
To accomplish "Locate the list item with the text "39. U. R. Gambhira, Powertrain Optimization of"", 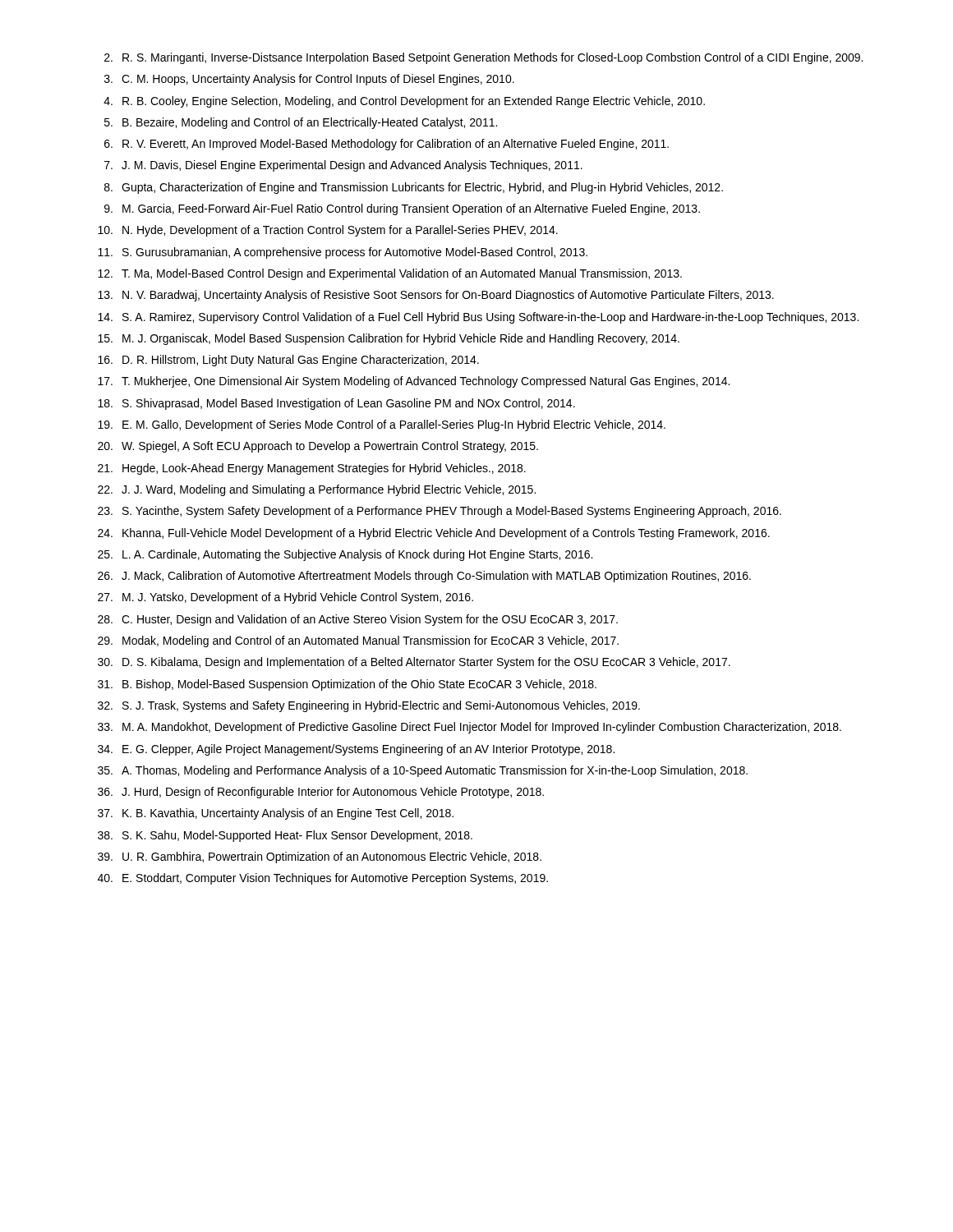I will (476, 857).
